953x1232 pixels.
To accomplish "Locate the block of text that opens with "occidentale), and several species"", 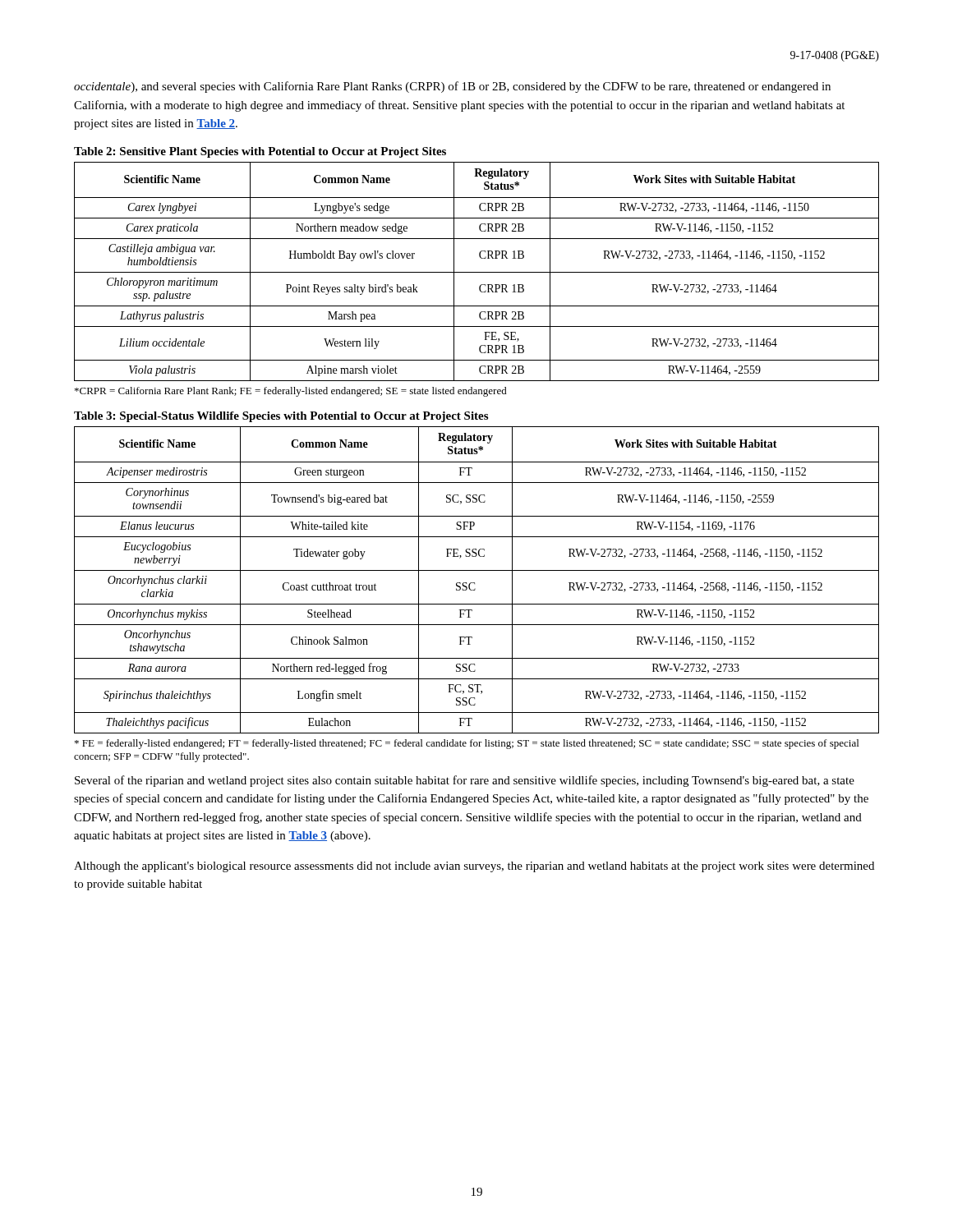I will 459,105.
